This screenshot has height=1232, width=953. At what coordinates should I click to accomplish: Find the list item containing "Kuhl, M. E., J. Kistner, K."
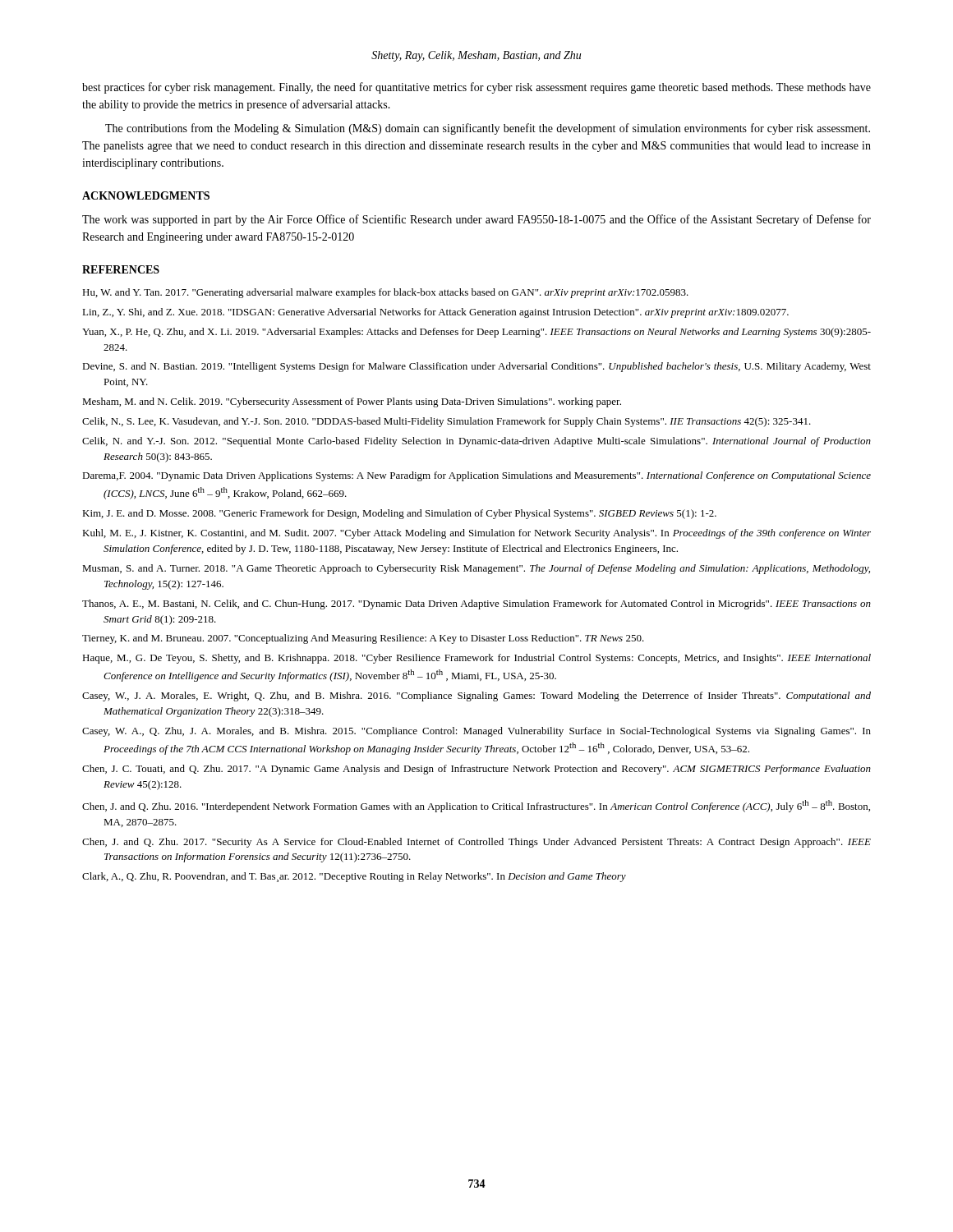(x=476, y=541)
